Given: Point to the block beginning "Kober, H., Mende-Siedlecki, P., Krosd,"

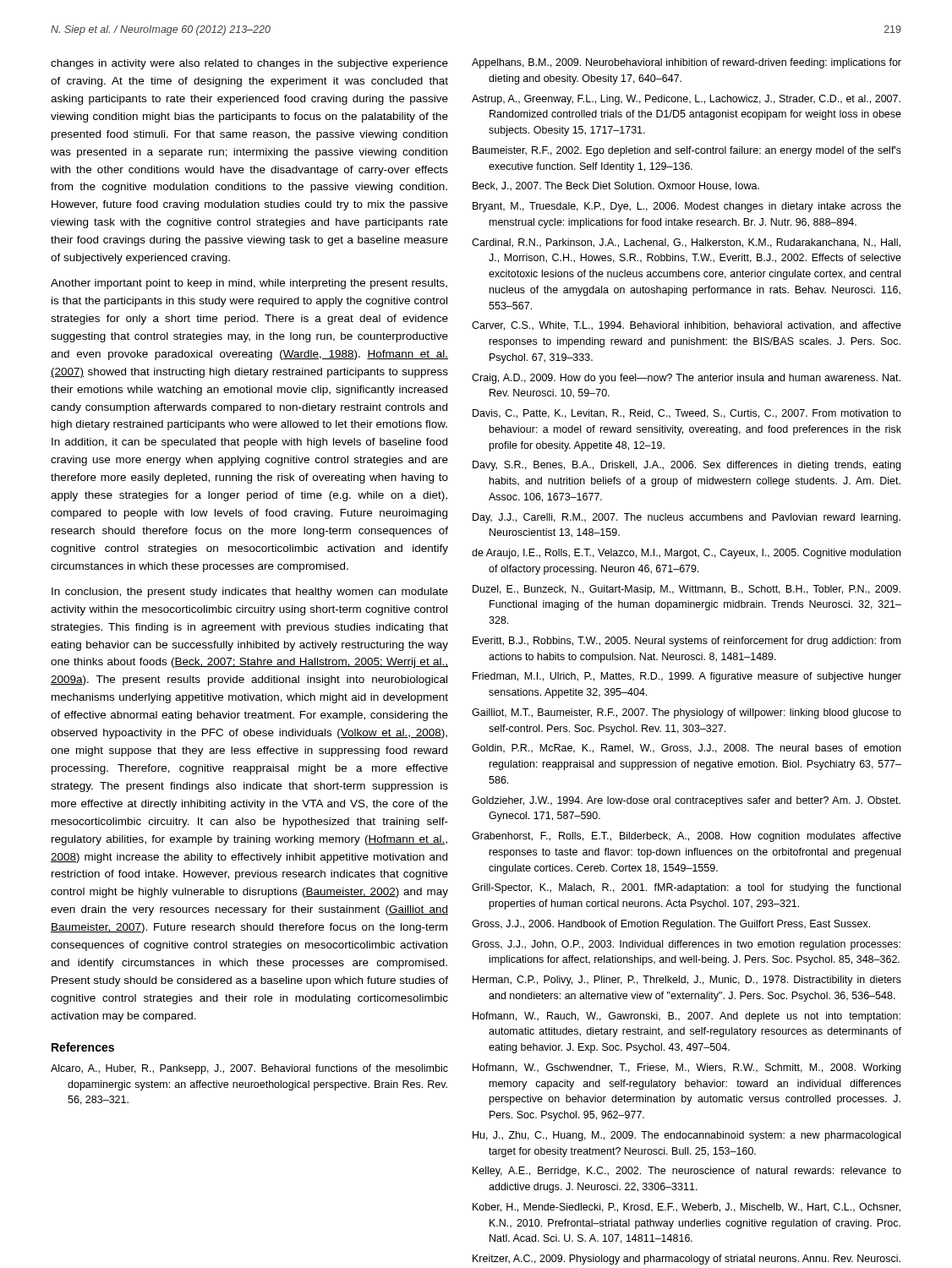Looking at the screenshot, I should 687,1223.
